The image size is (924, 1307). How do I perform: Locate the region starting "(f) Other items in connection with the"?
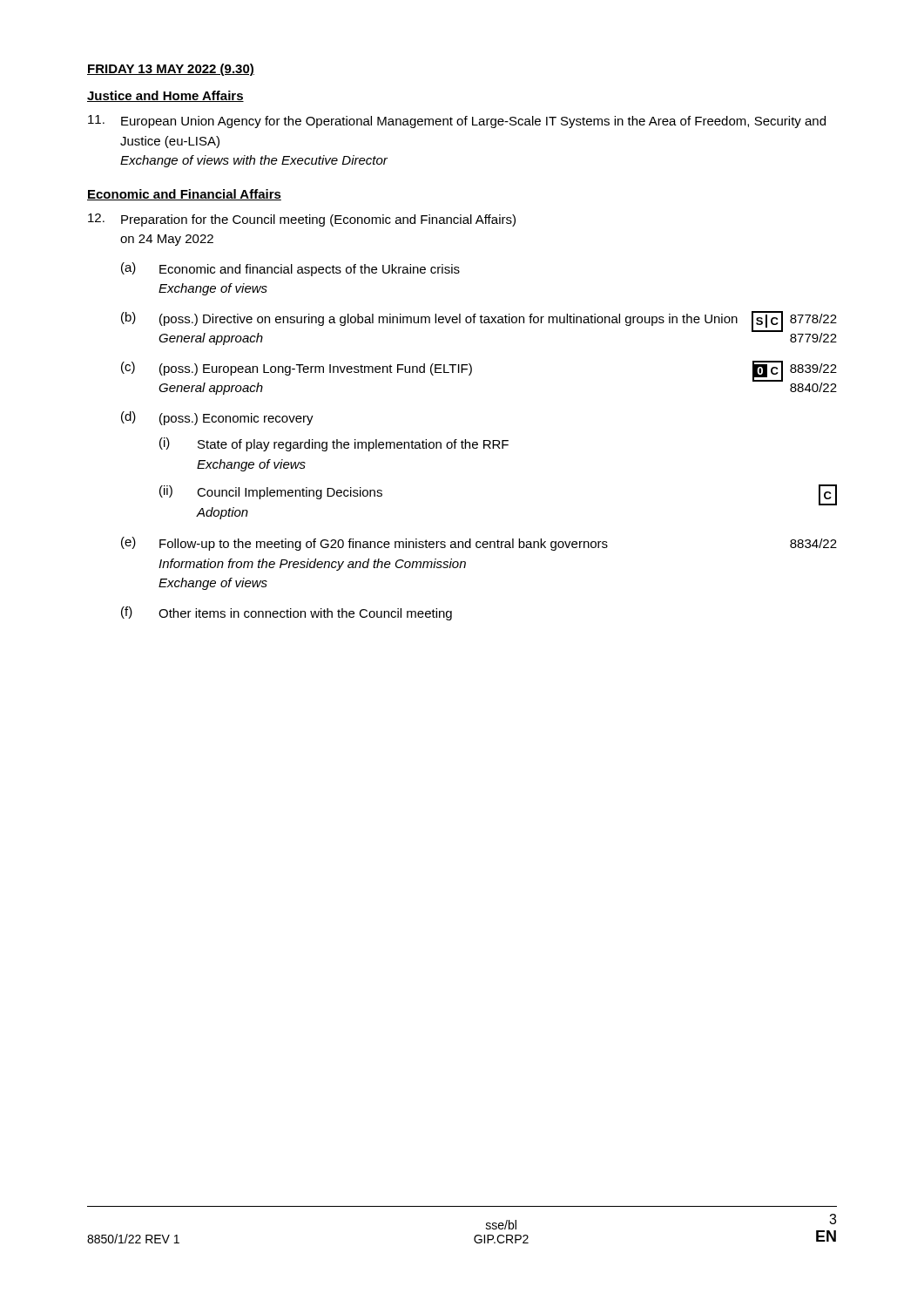pos(287,613)
